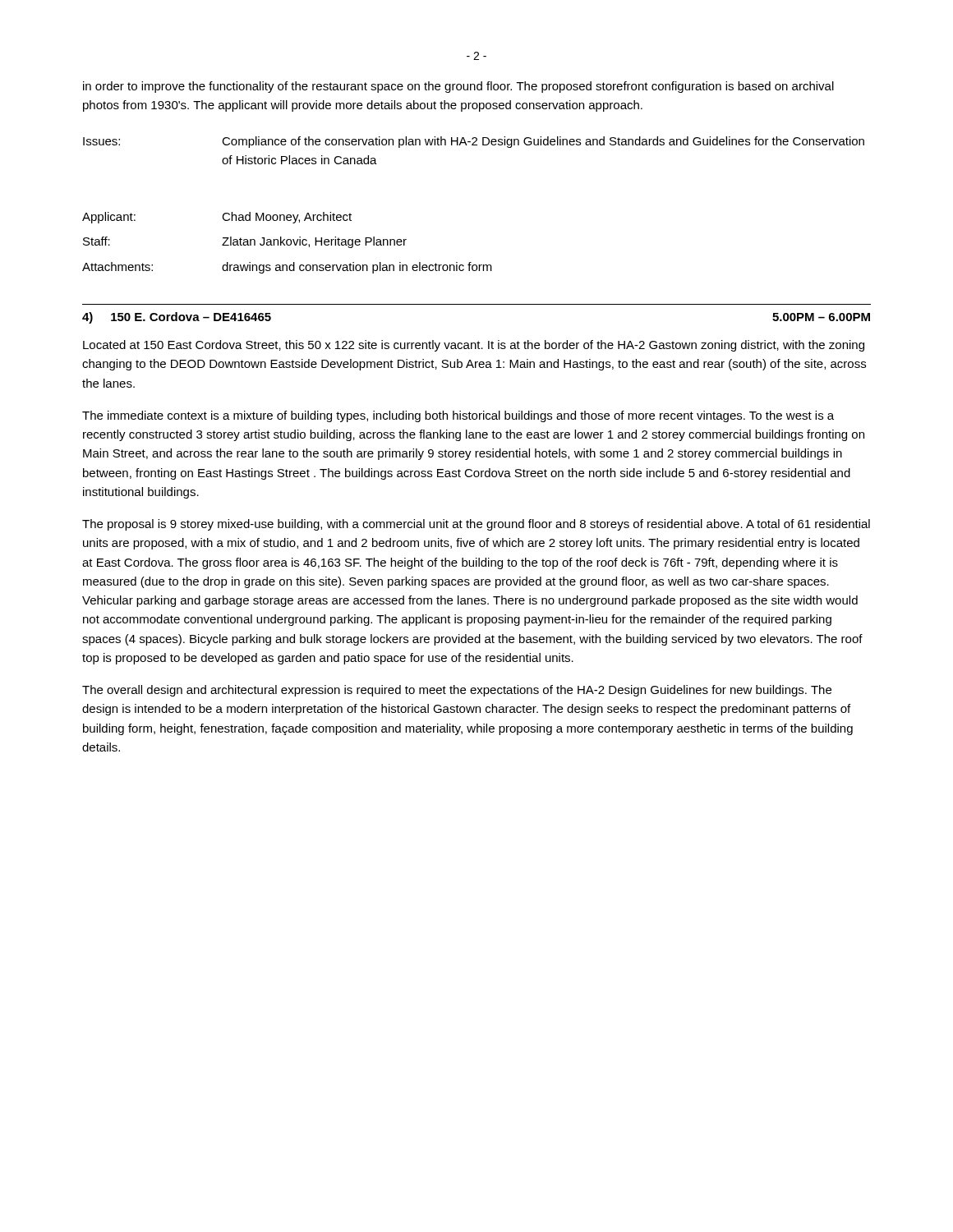The width and height of the screenshot is (953, 1232).
Task: Select the table that reads "Zlatan Jankovic, Heritage"
Action: 476,204
